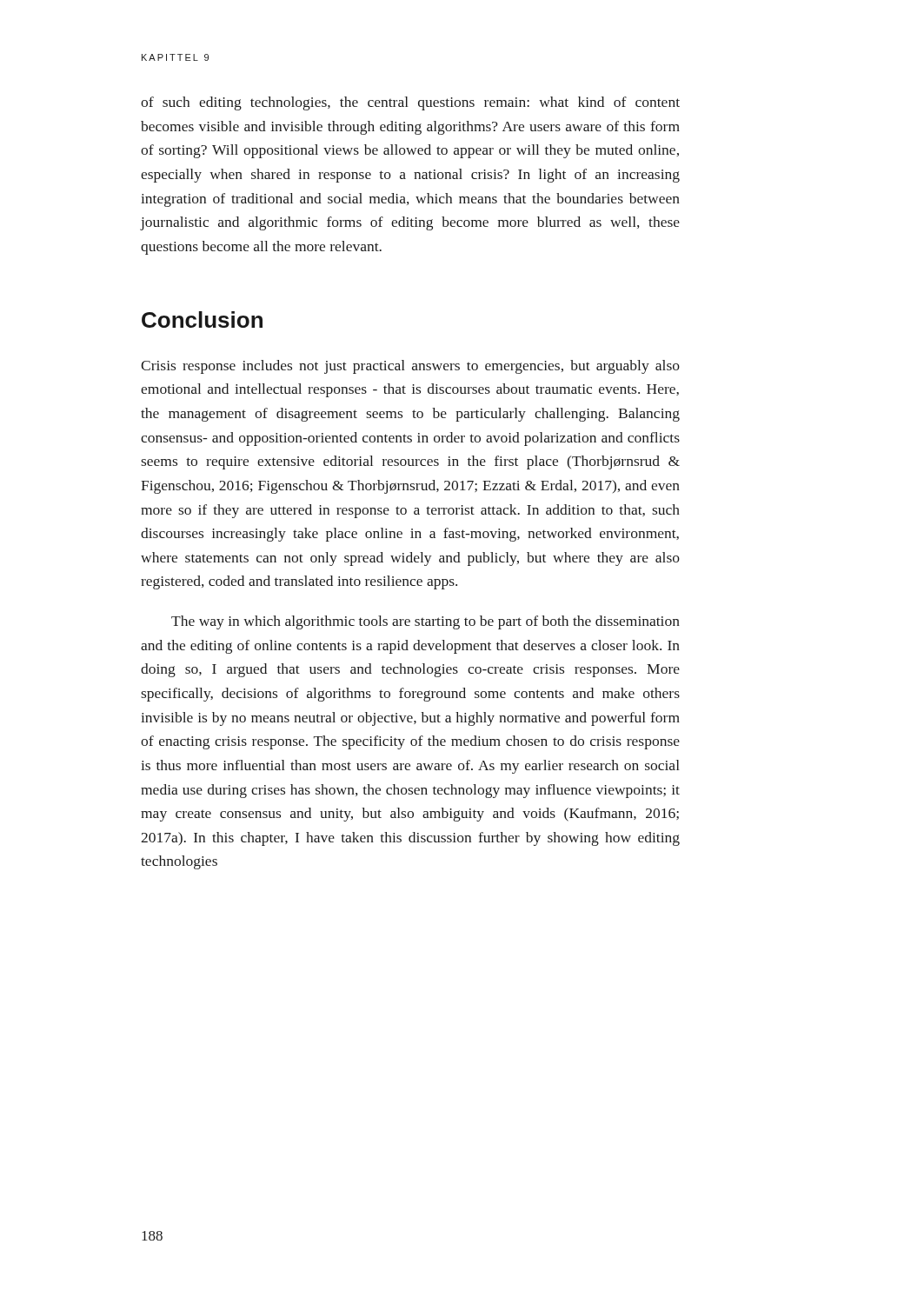Navigate to the region starting "The way in"
This screenshot has height=1304, width=924.
410,741
